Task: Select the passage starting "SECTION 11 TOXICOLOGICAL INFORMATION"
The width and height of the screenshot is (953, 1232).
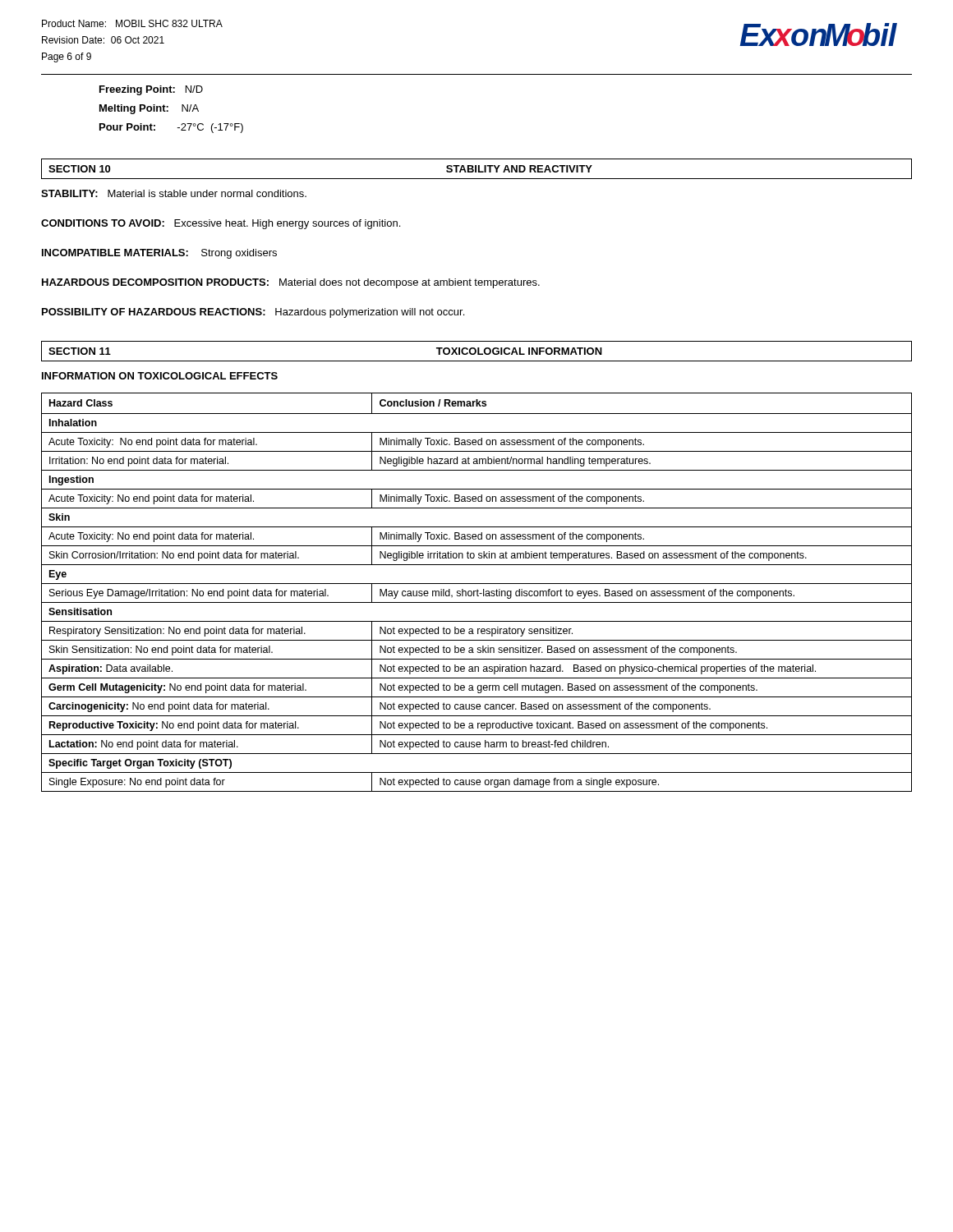Action: pos(476,351)
